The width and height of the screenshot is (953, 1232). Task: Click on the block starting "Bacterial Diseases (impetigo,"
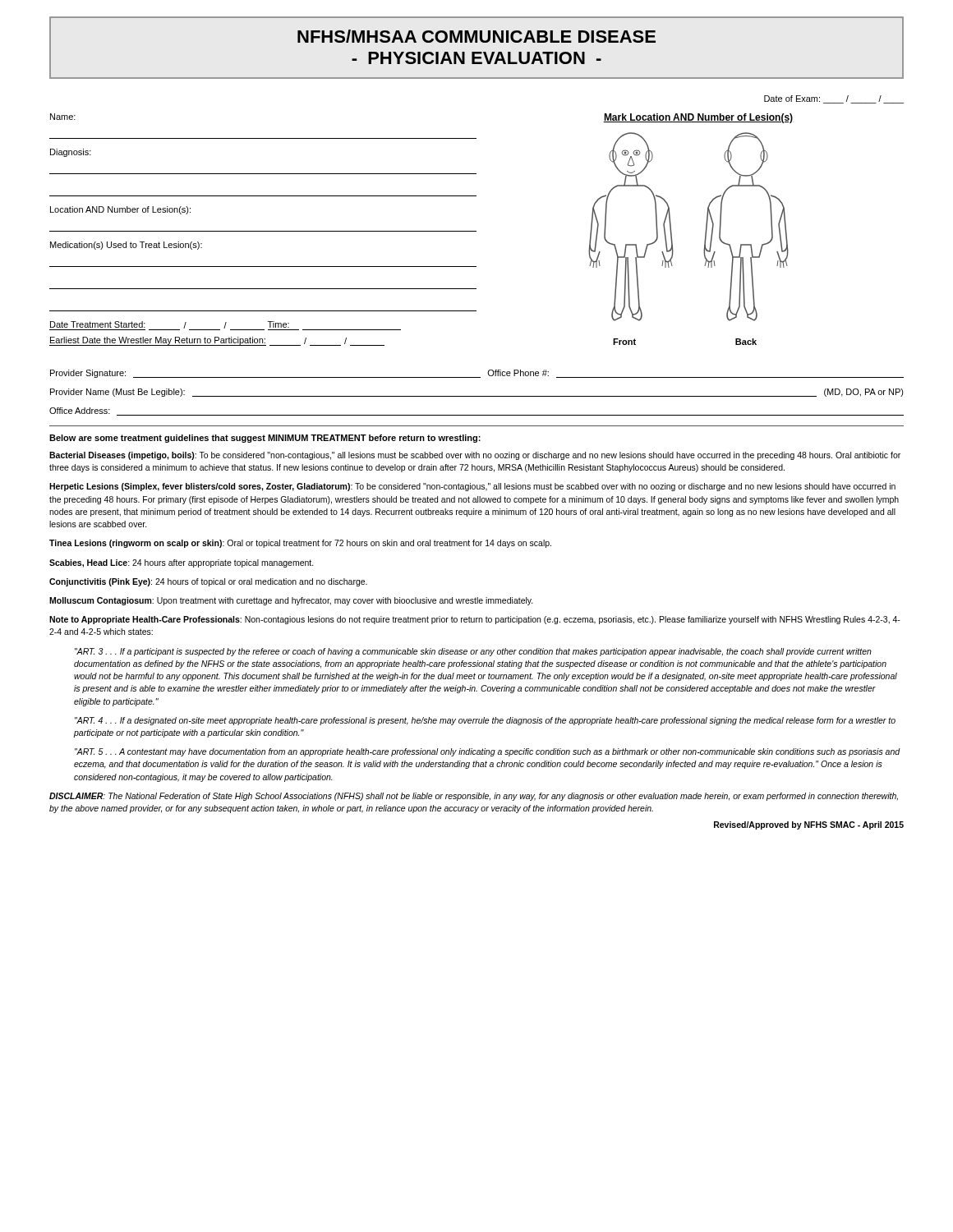pos(475,461)
